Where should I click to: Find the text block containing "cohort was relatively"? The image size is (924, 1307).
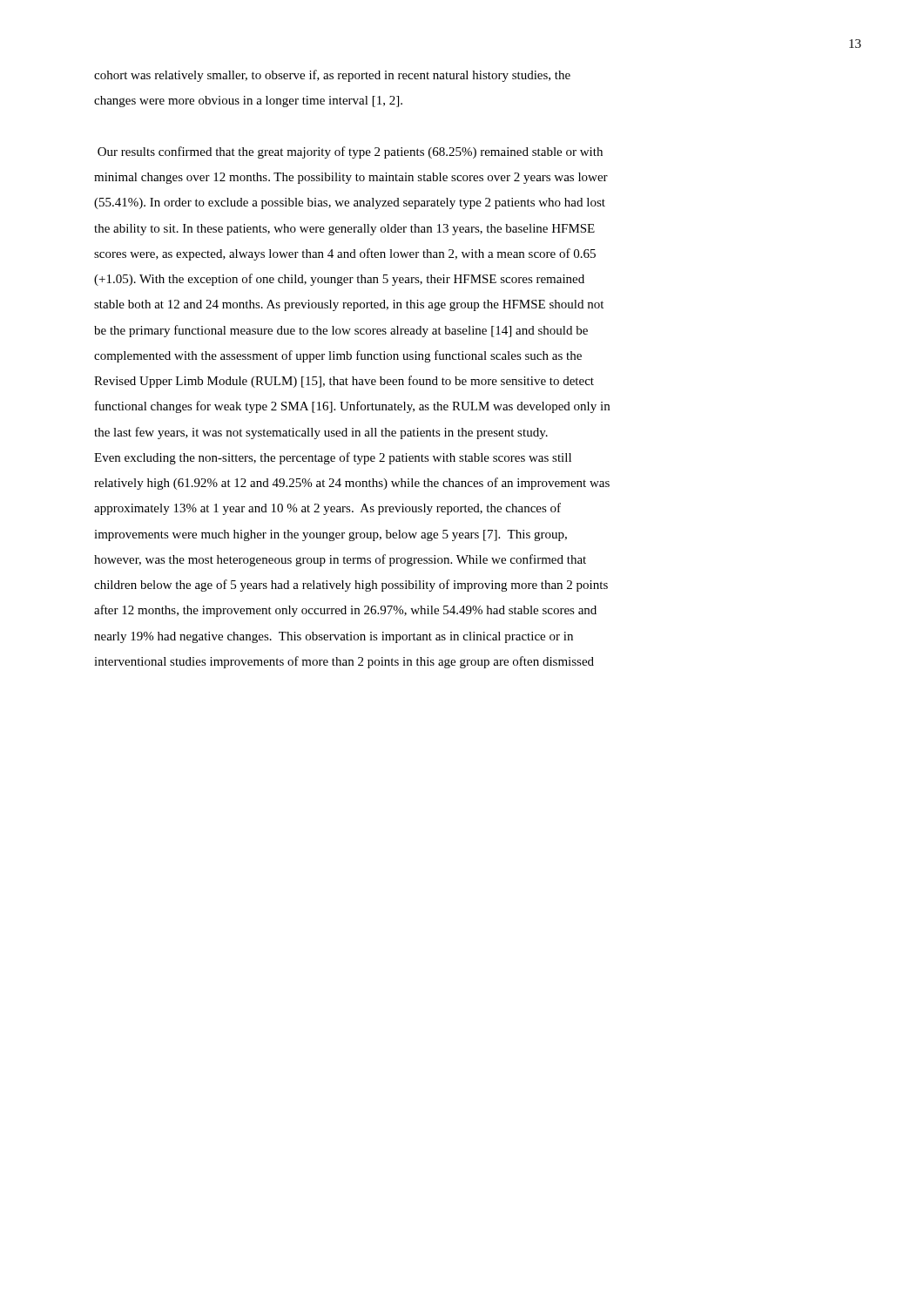pyautogui.click(x=462, y=369)
